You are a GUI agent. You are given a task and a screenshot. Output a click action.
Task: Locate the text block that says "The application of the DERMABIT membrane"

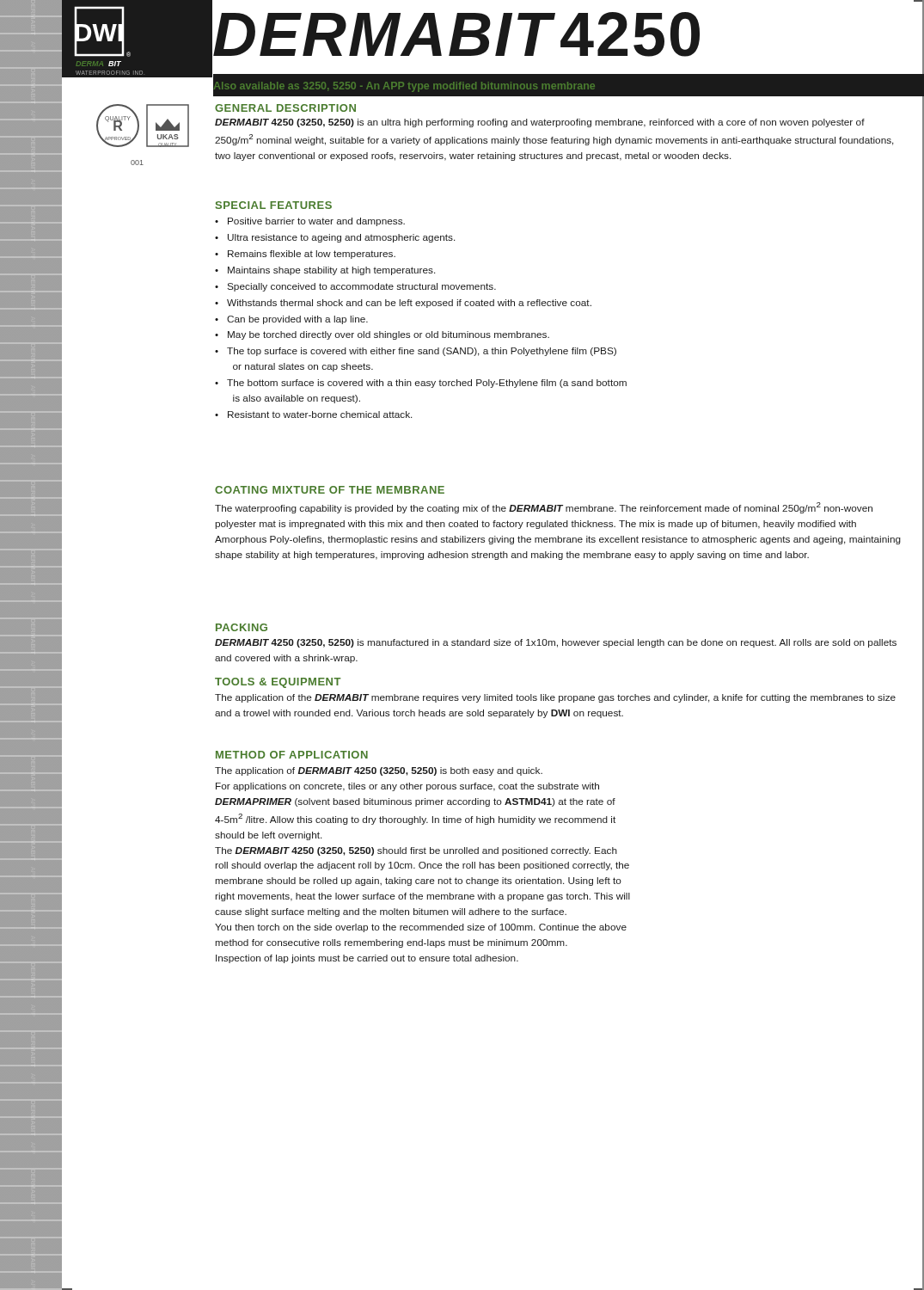click(555, 705)
